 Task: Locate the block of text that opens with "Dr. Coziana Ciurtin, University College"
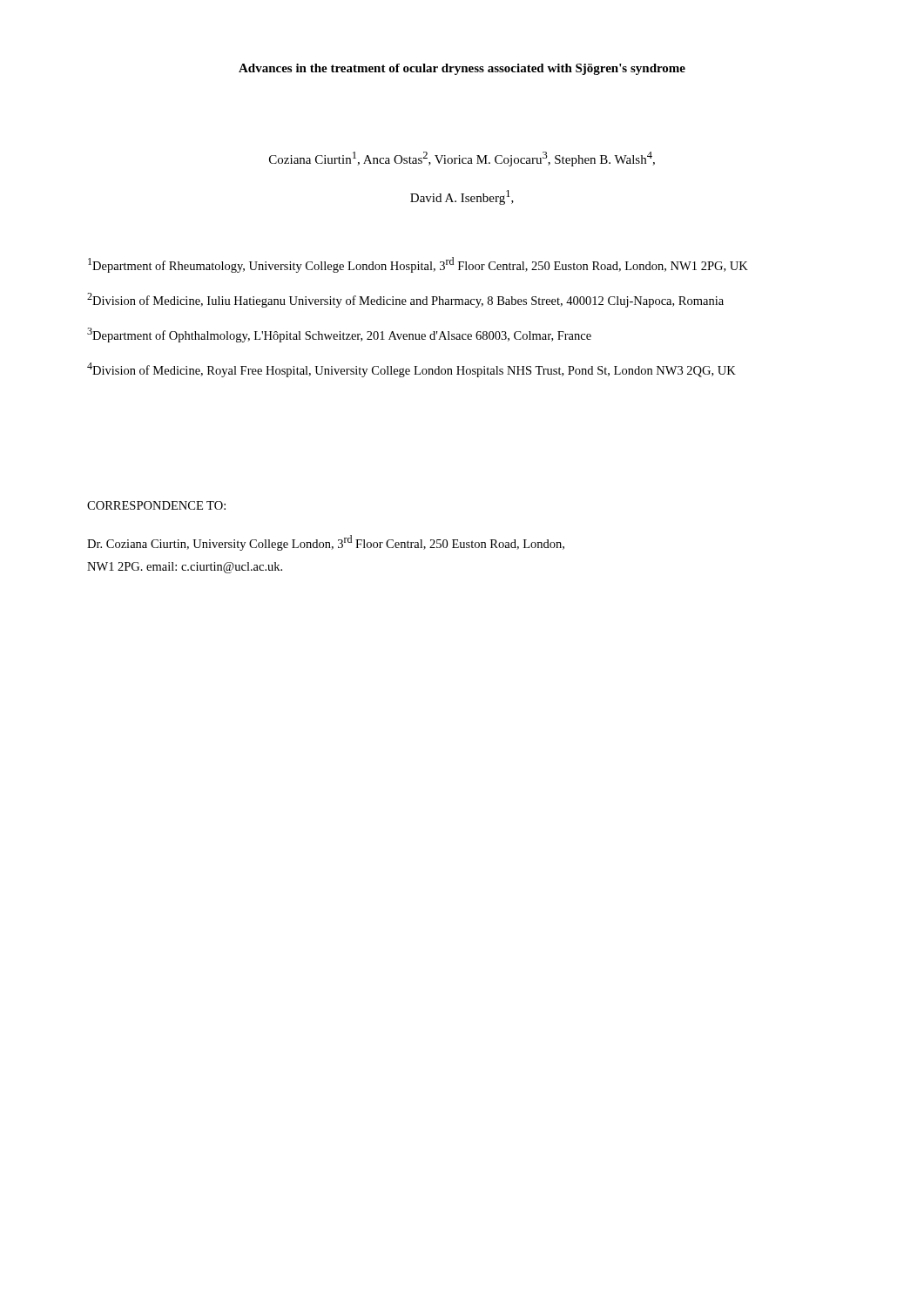326,553
